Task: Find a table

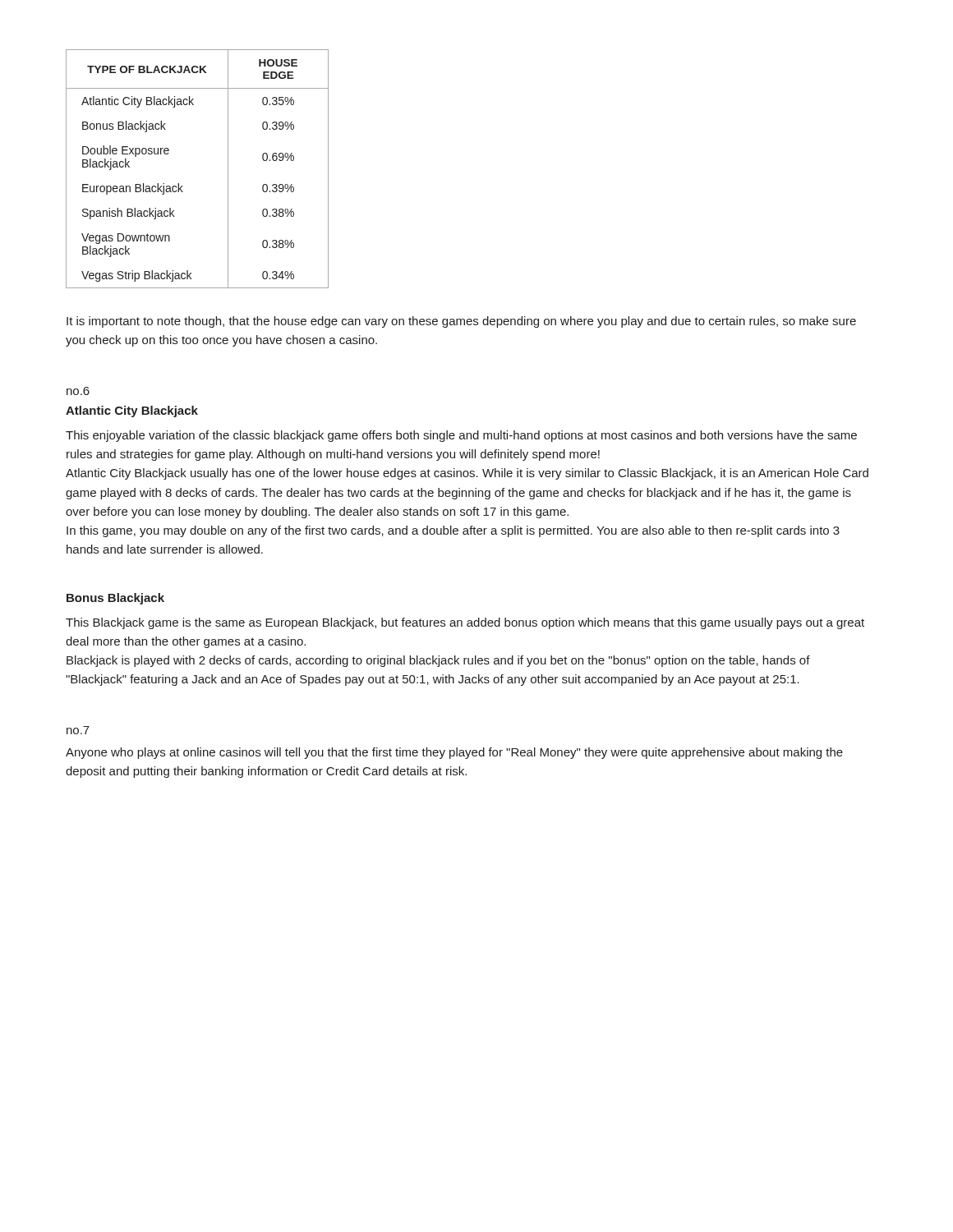Action: click(476, 169)
